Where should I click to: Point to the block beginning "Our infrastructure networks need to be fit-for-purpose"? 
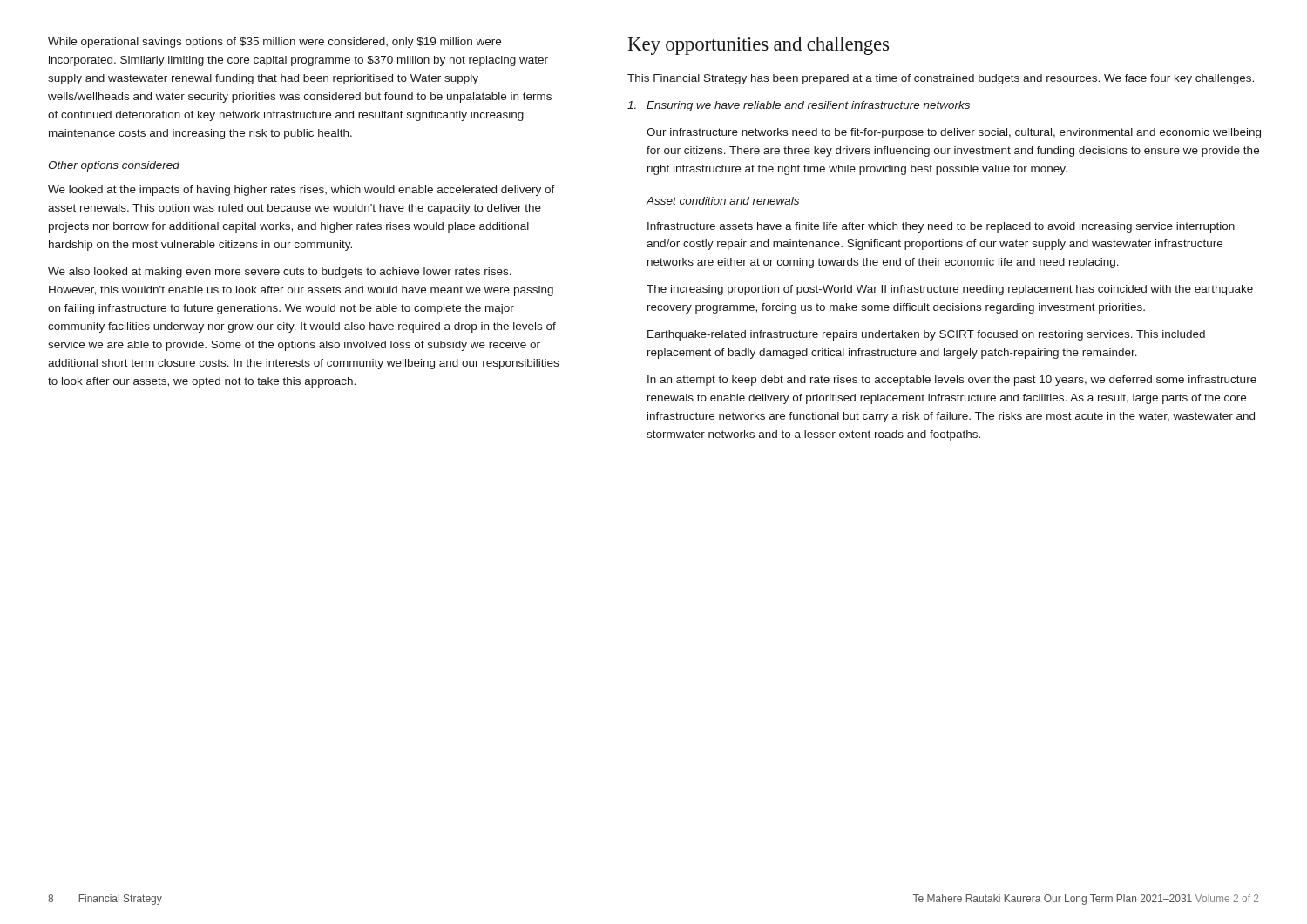[x=955, y=151]
